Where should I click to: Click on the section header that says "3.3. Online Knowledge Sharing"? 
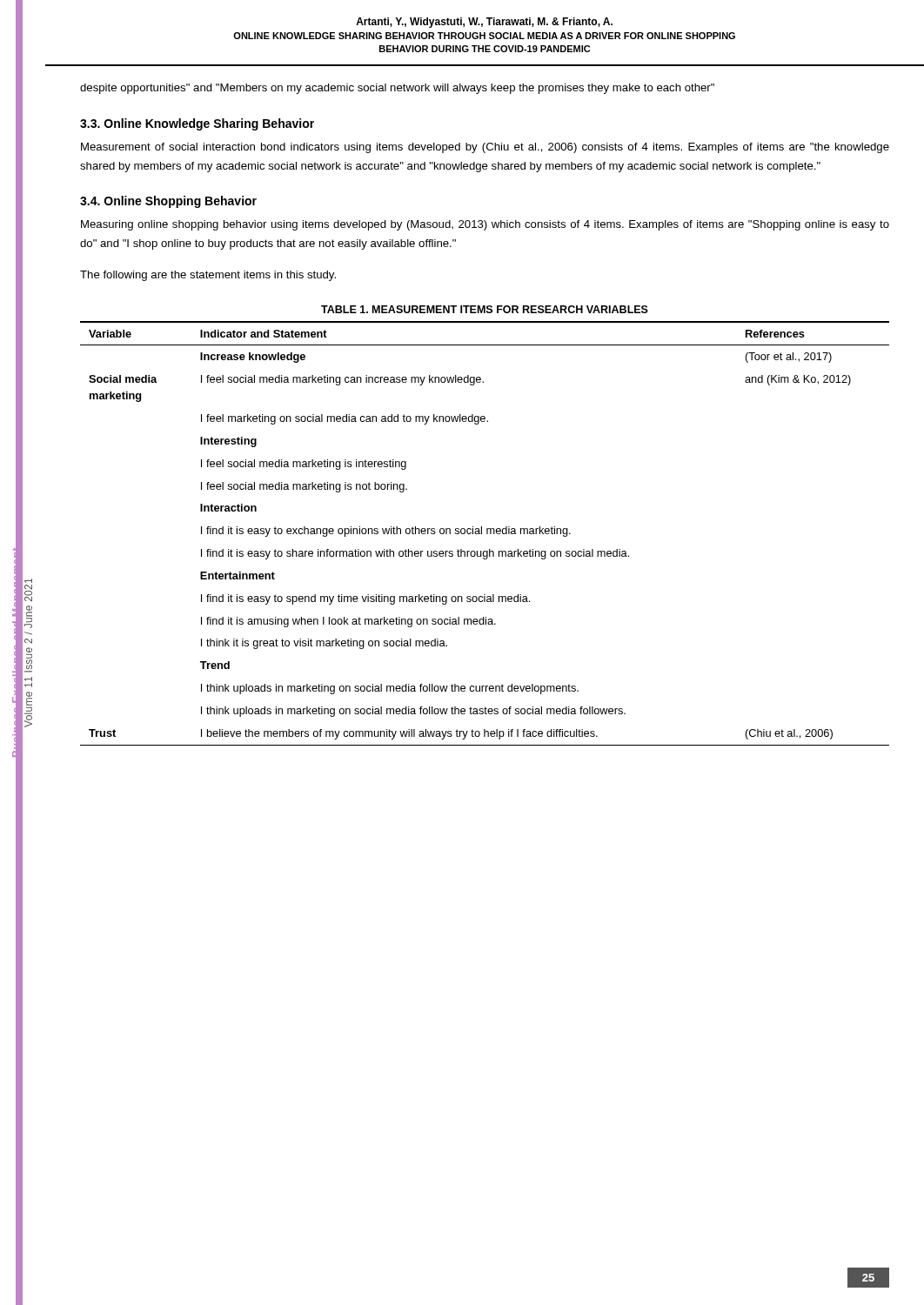click(197, 123)
